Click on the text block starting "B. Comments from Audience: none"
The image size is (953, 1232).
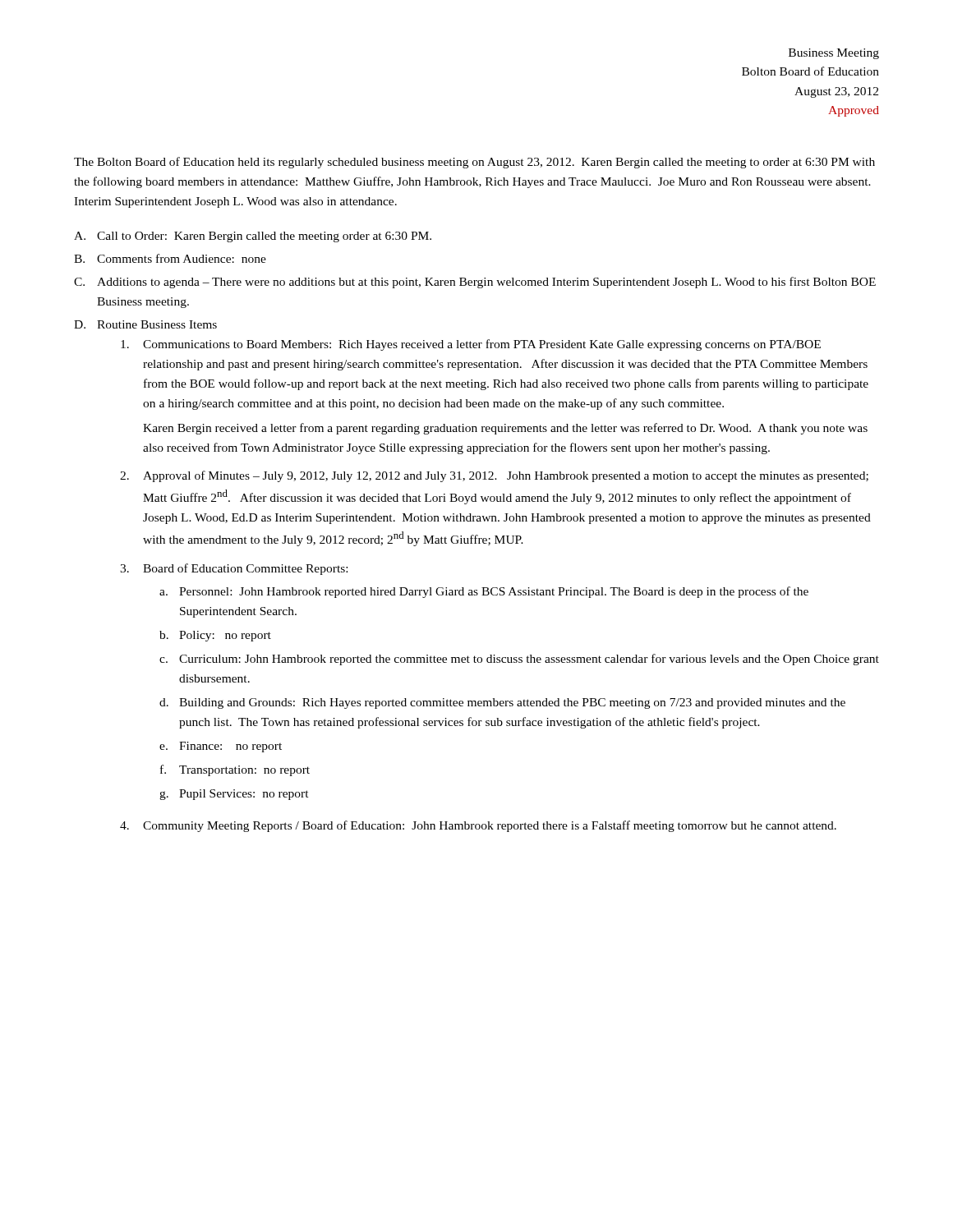click(170, 258)
